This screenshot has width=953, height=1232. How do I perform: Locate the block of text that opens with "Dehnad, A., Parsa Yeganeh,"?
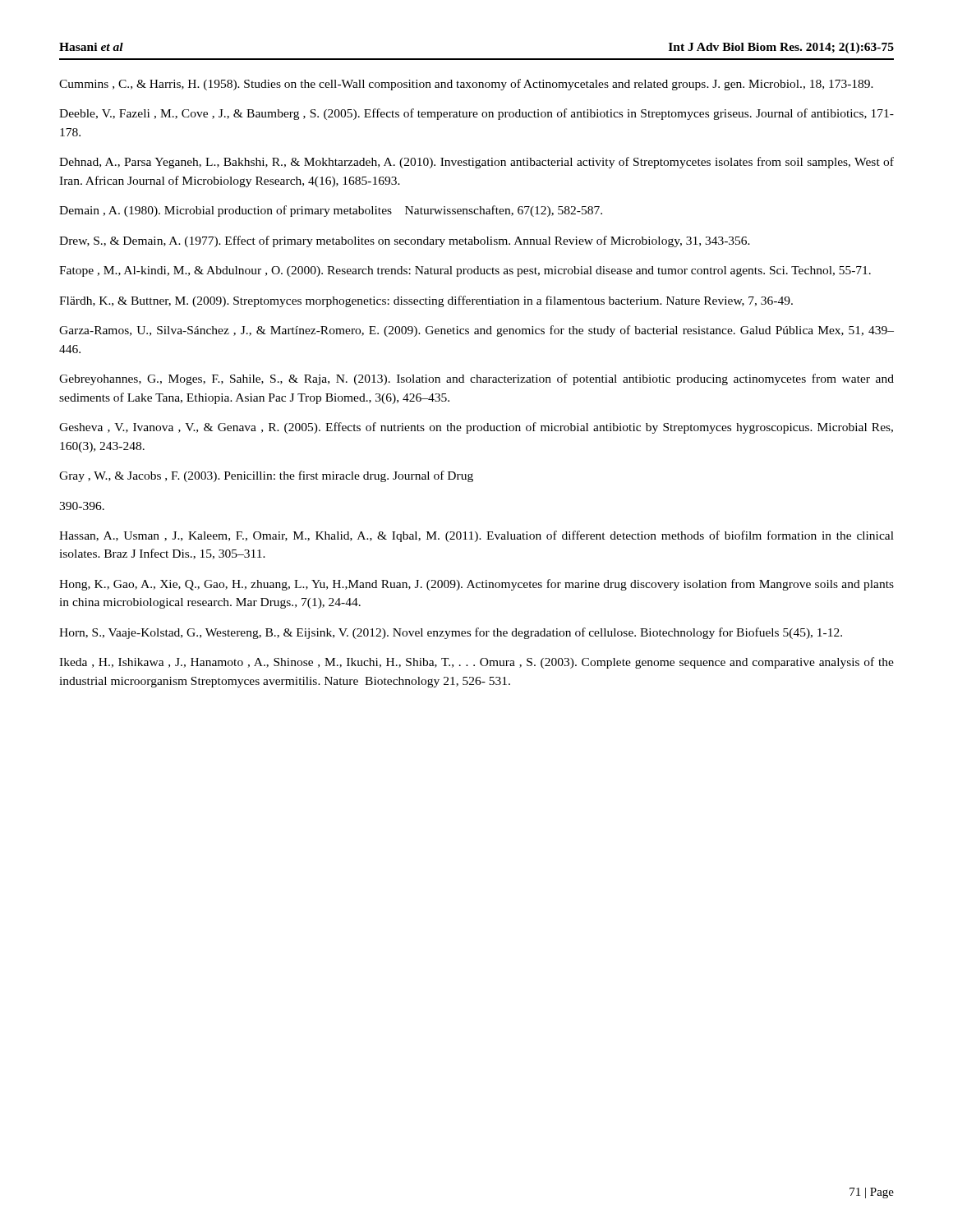tap(476, 171)
